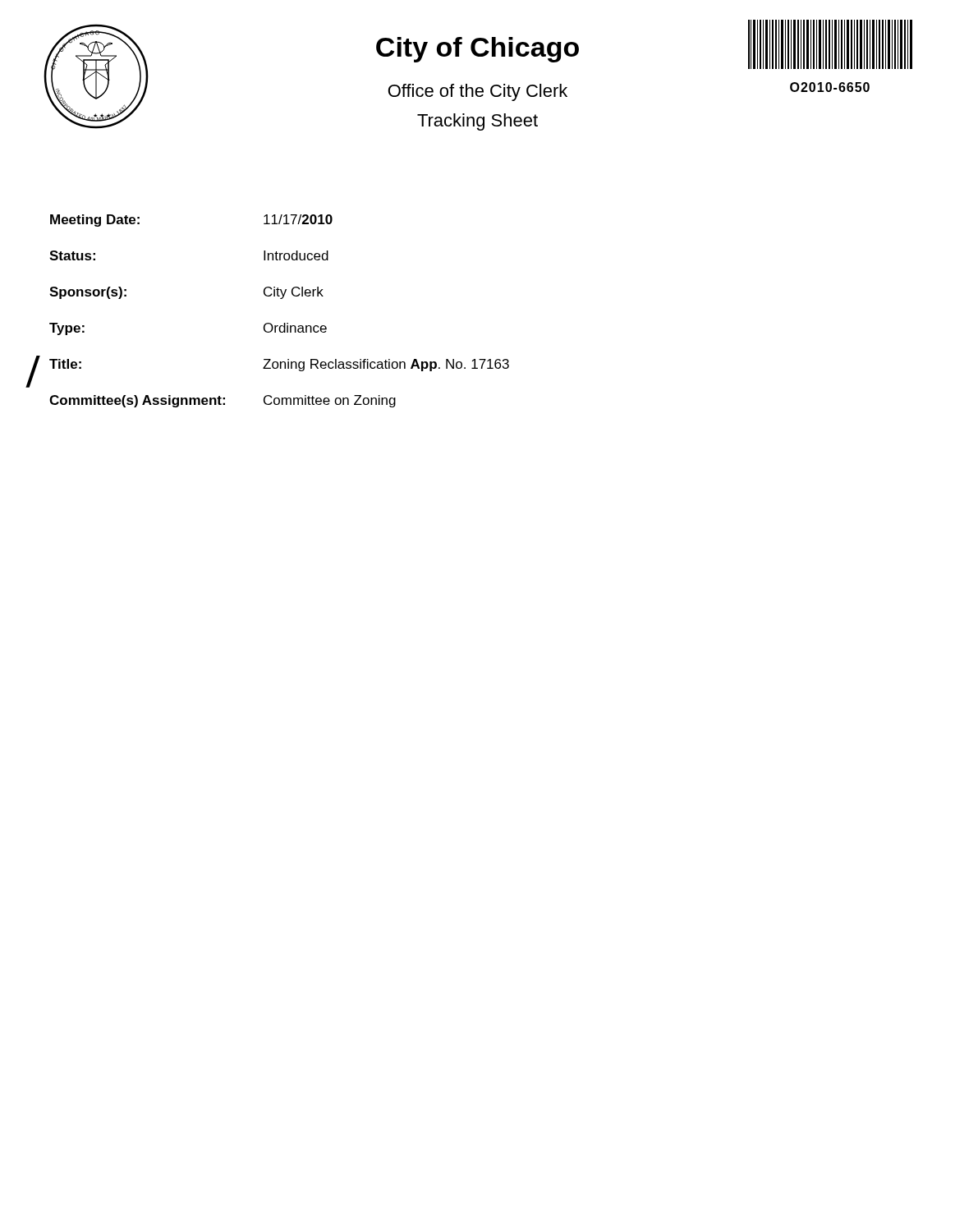Image resolution: width=955 pixels, height=1232 pixels.
Task: Click on the logo
Action: (96, 76)
